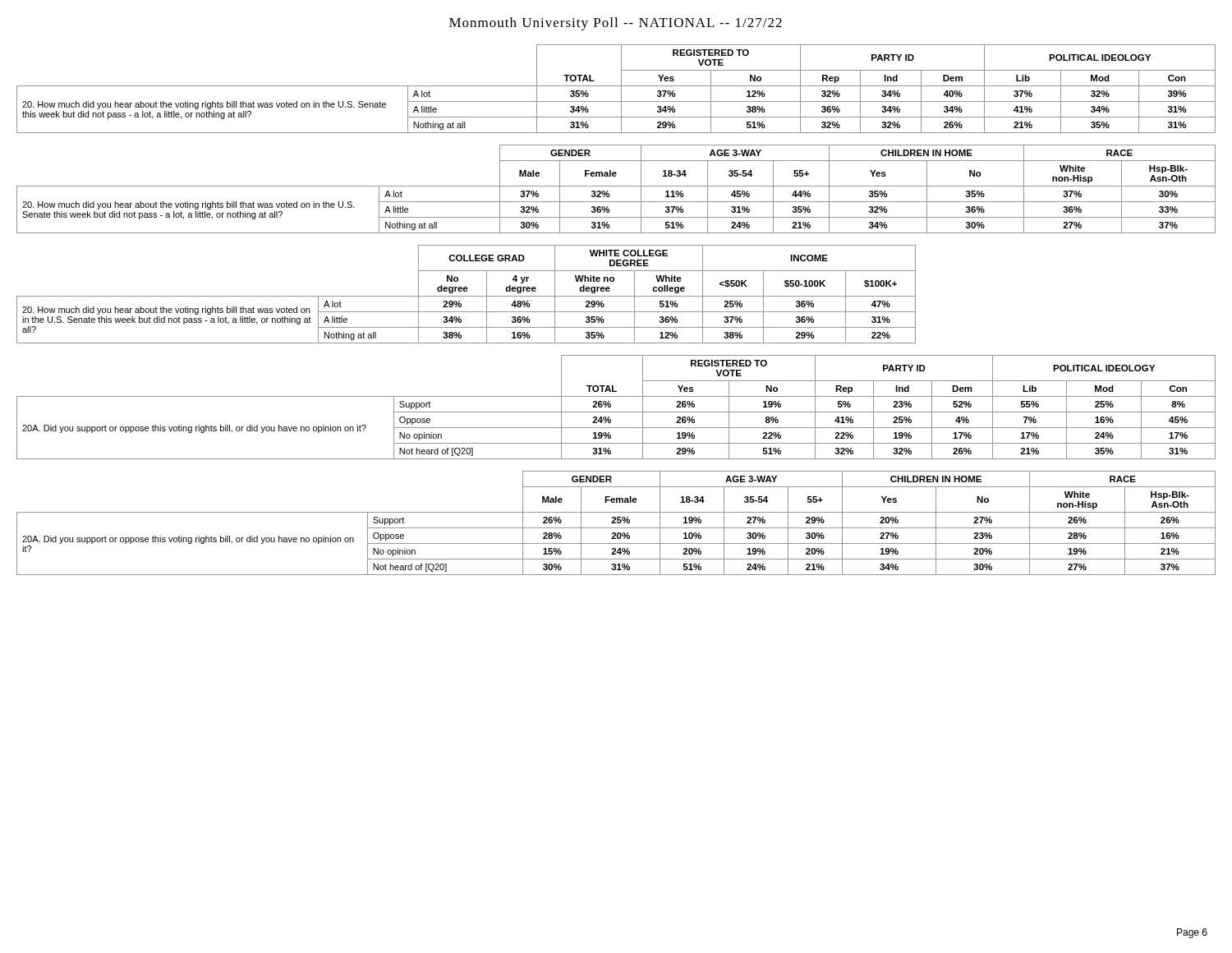Click on the table containing "4 yr degree"

coord(616,294)
